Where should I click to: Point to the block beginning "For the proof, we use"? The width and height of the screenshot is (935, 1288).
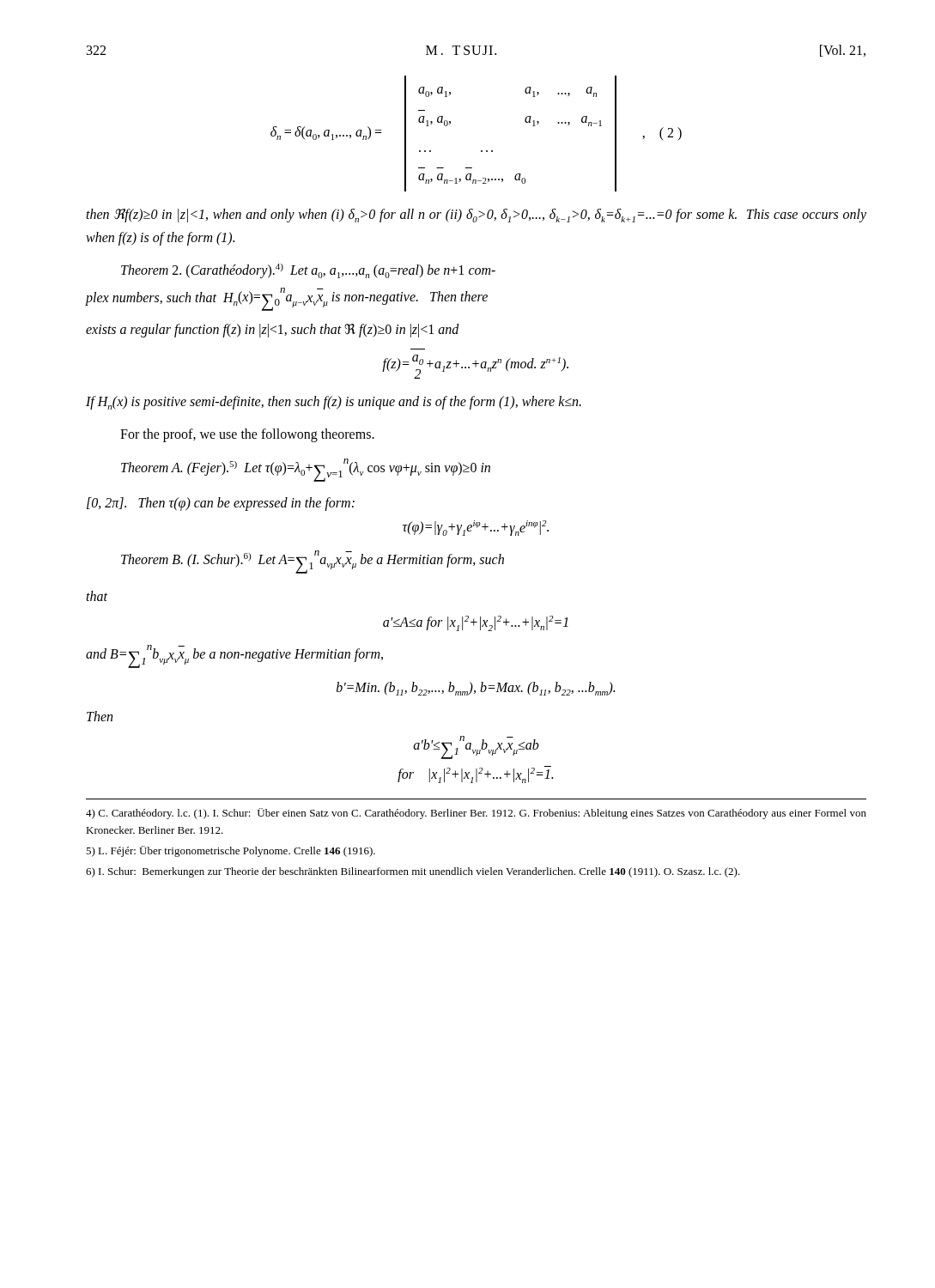(247, 434)
